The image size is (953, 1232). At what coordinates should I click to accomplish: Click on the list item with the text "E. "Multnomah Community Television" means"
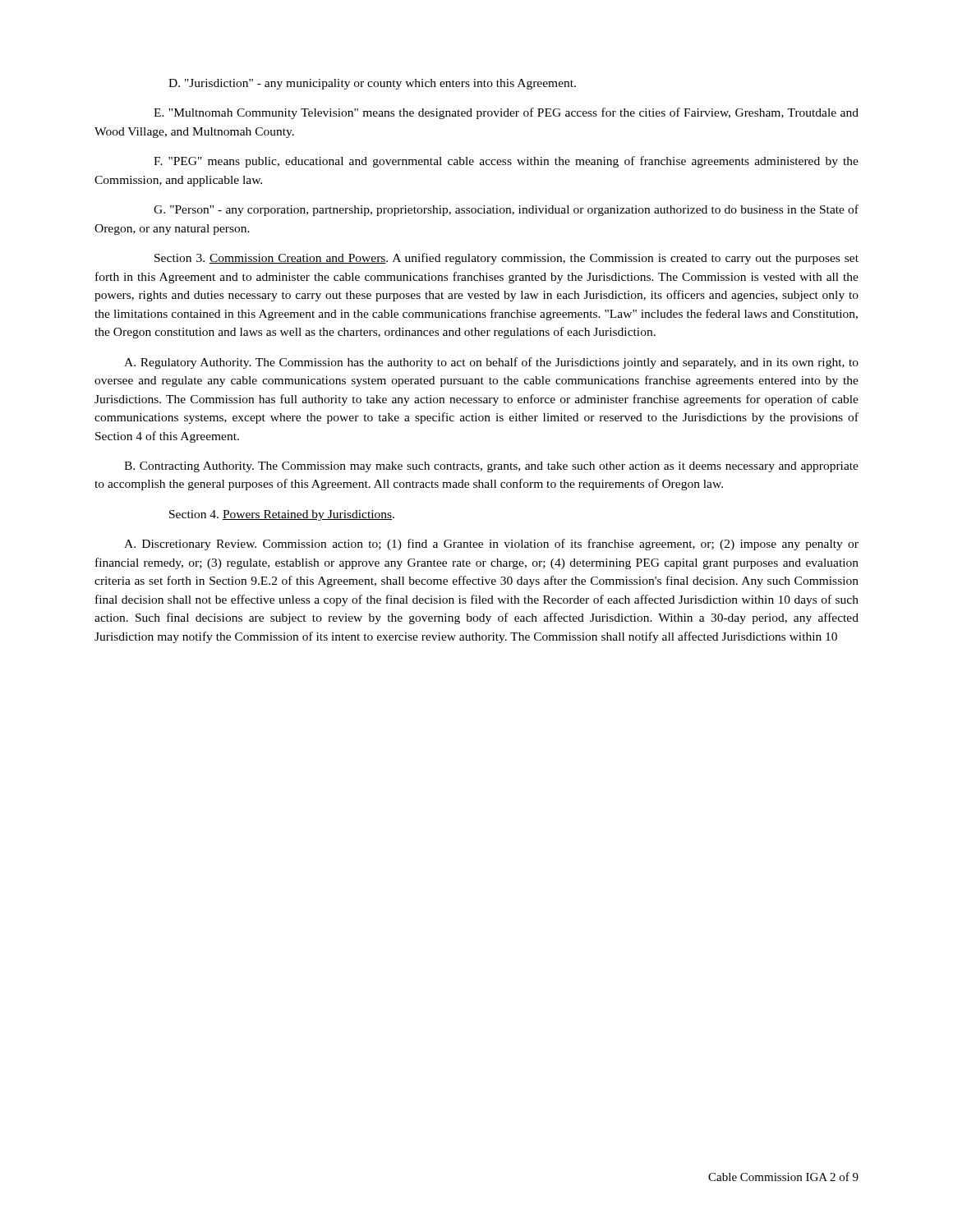[x=476, y=122]
